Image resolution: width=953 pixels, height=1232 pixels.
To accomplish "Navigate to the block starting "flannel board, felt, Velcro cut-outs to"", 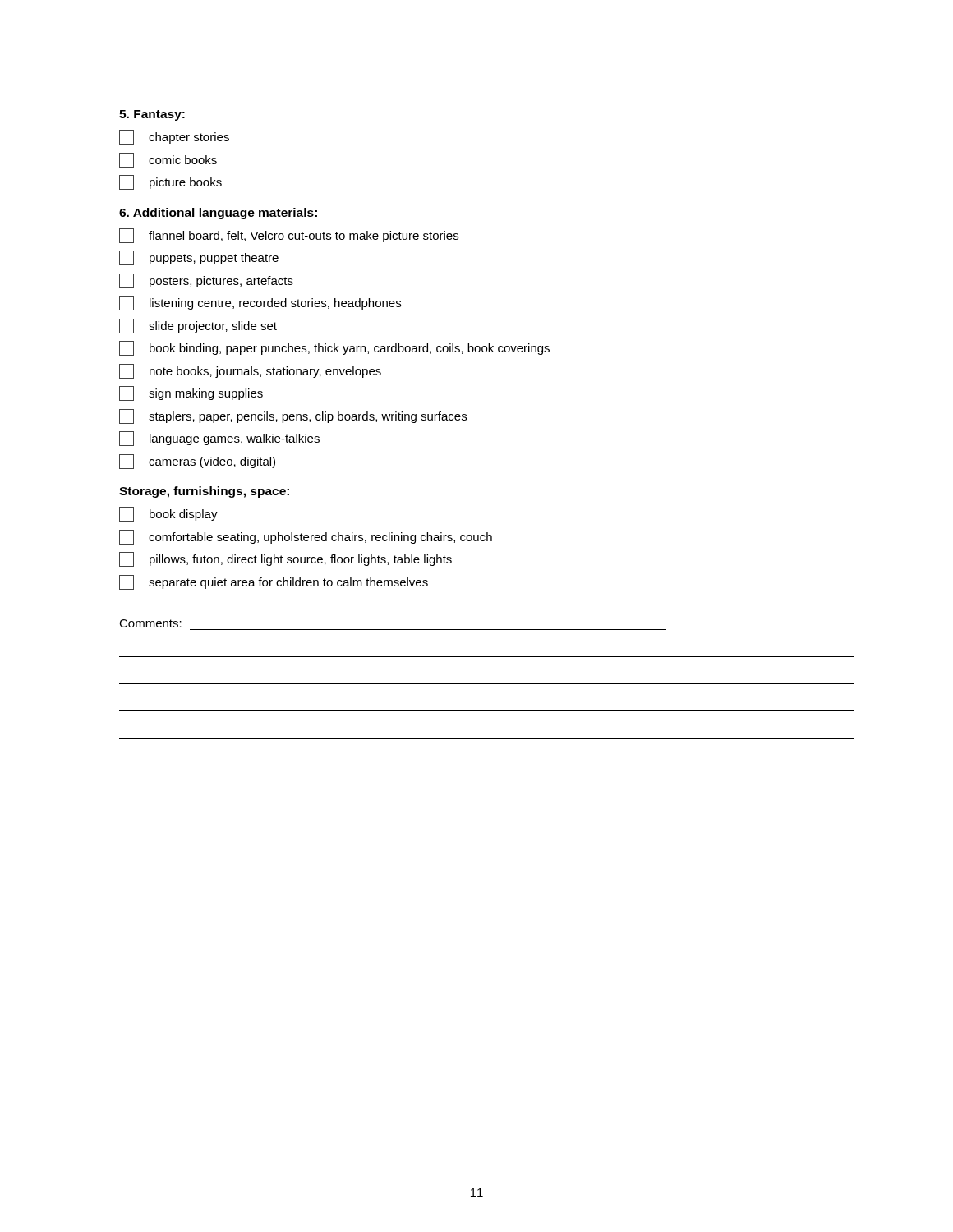I will point(289,235).
